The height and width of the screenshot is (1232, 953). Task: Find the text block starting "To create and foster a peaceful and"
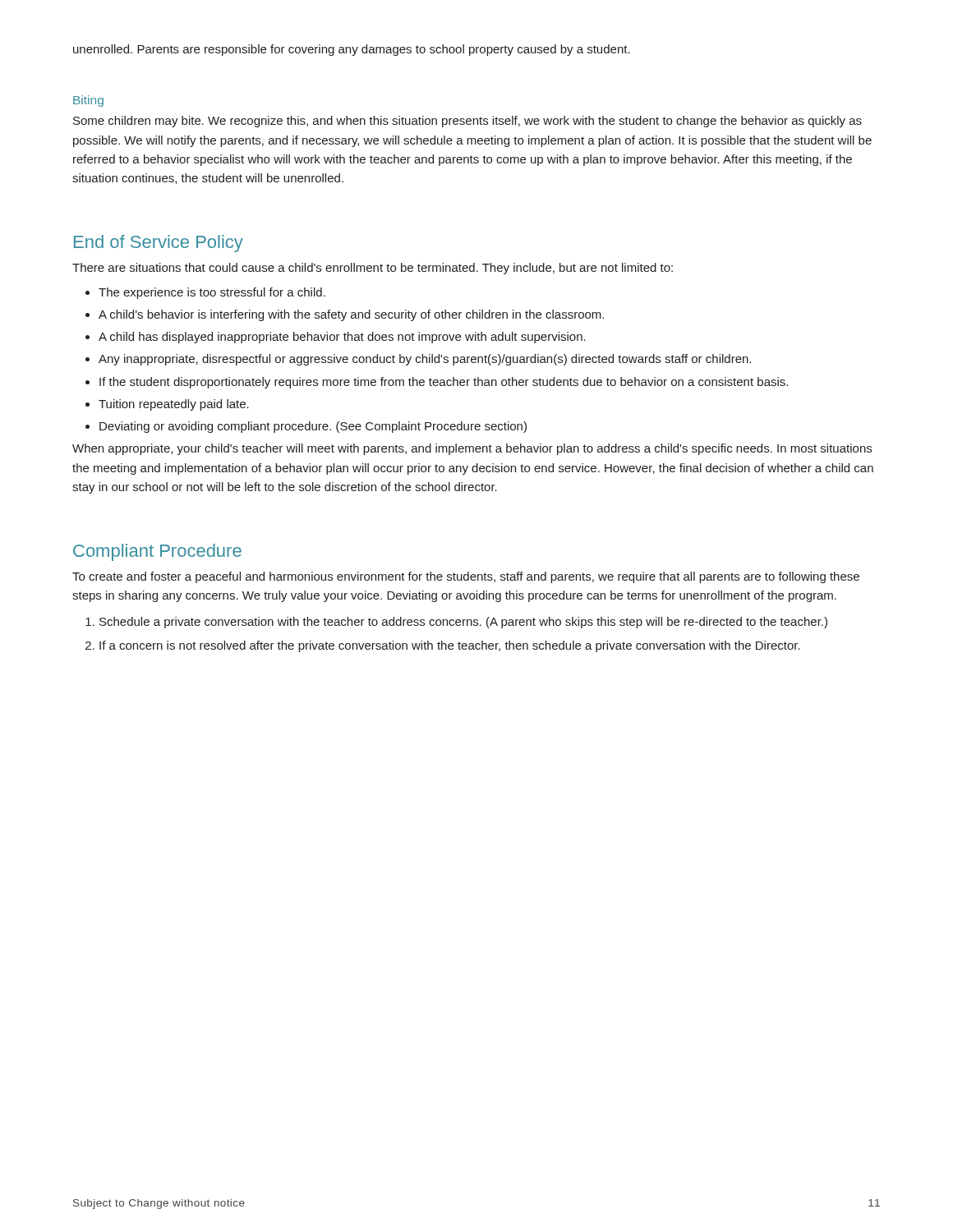pos(466,586)
